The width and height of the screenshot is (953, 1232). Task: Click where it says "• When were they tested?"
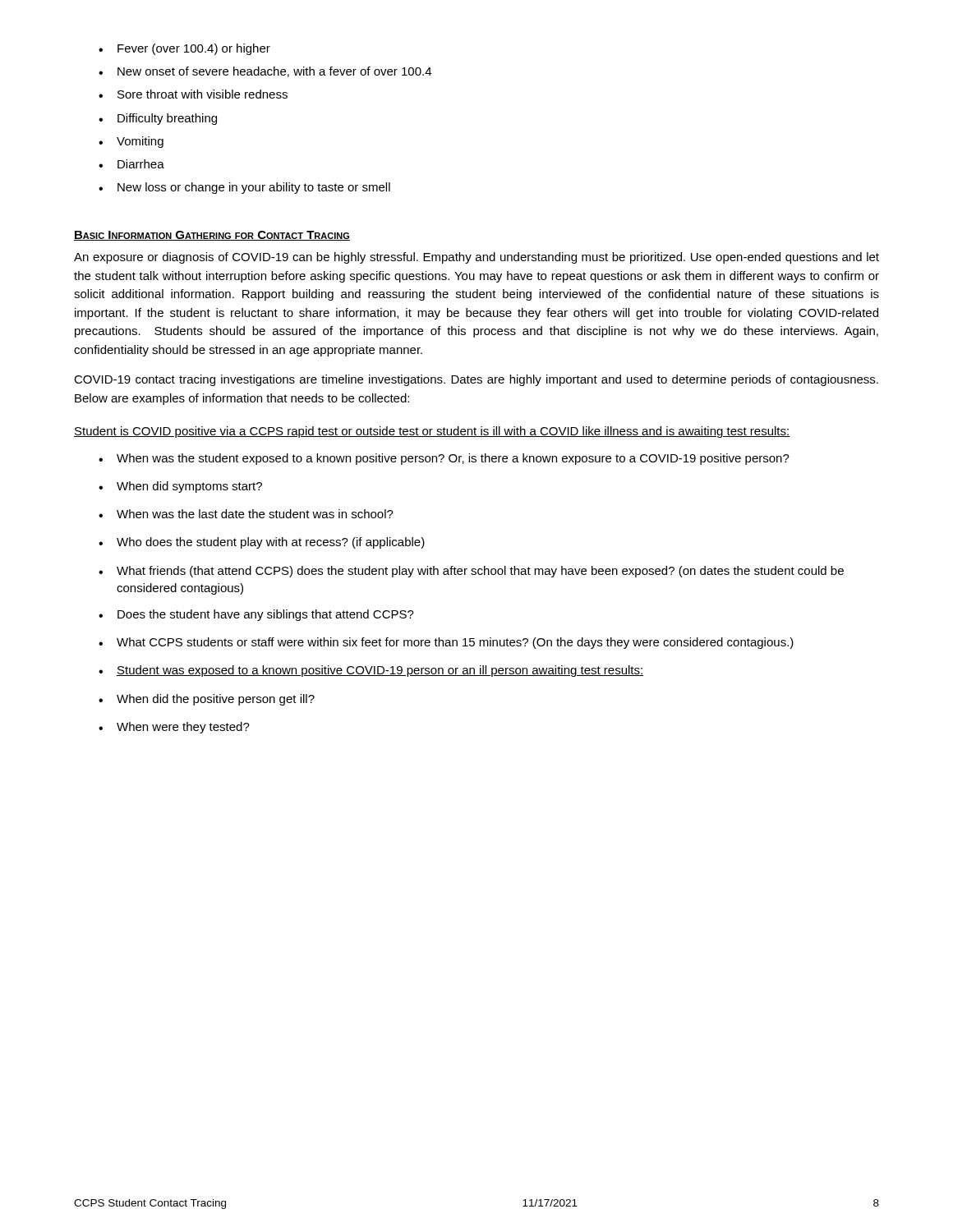174,728
